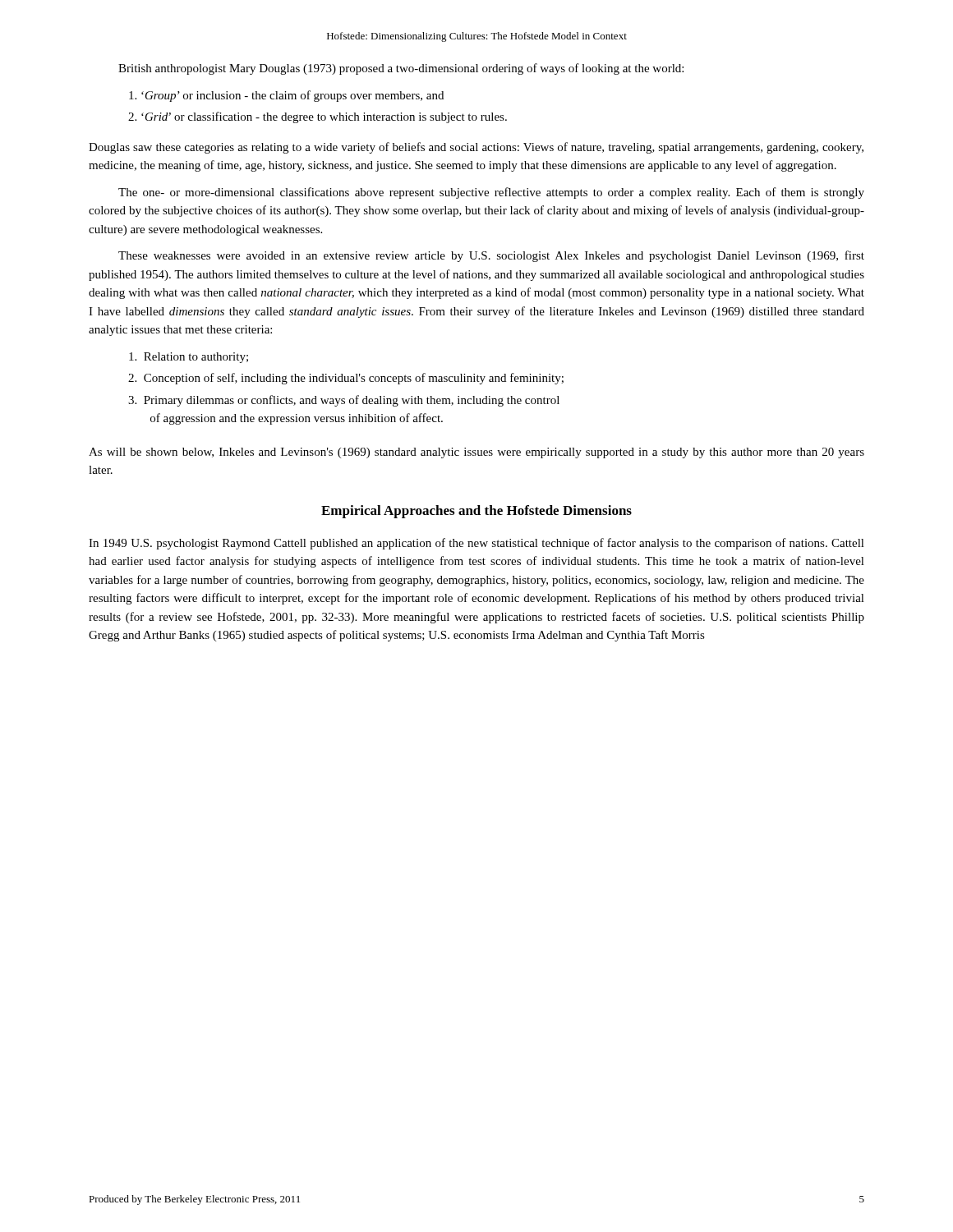Locate the text starting "3. Primary dilemmas or conflicts,"
The width and height of the screenshot is (953, 1232).
pyautogui.click(x=344, y=409)
